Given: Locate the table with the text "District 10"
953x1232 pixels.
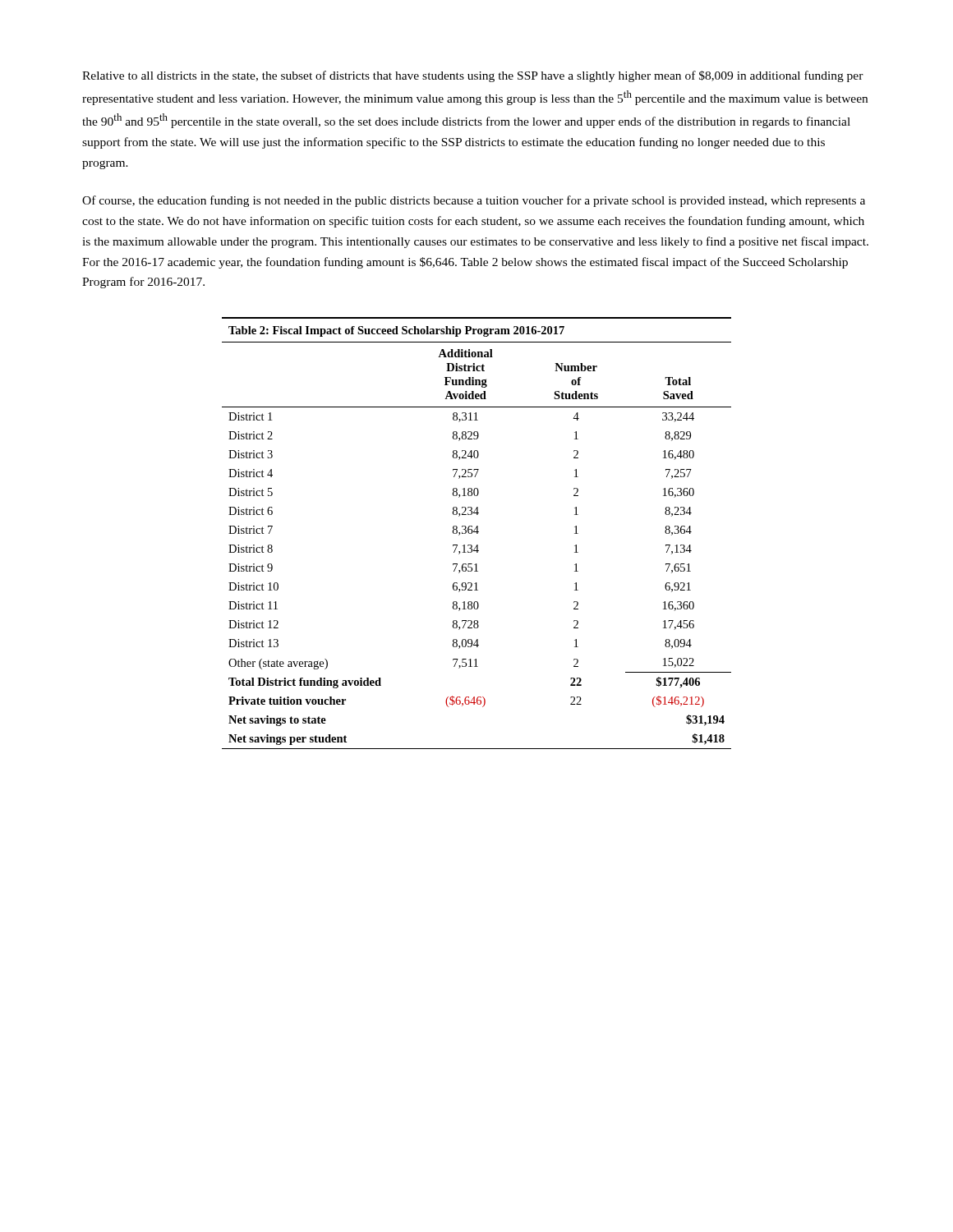Looking at the screenshot, I should pyautogui.click(x=476, y=533).
